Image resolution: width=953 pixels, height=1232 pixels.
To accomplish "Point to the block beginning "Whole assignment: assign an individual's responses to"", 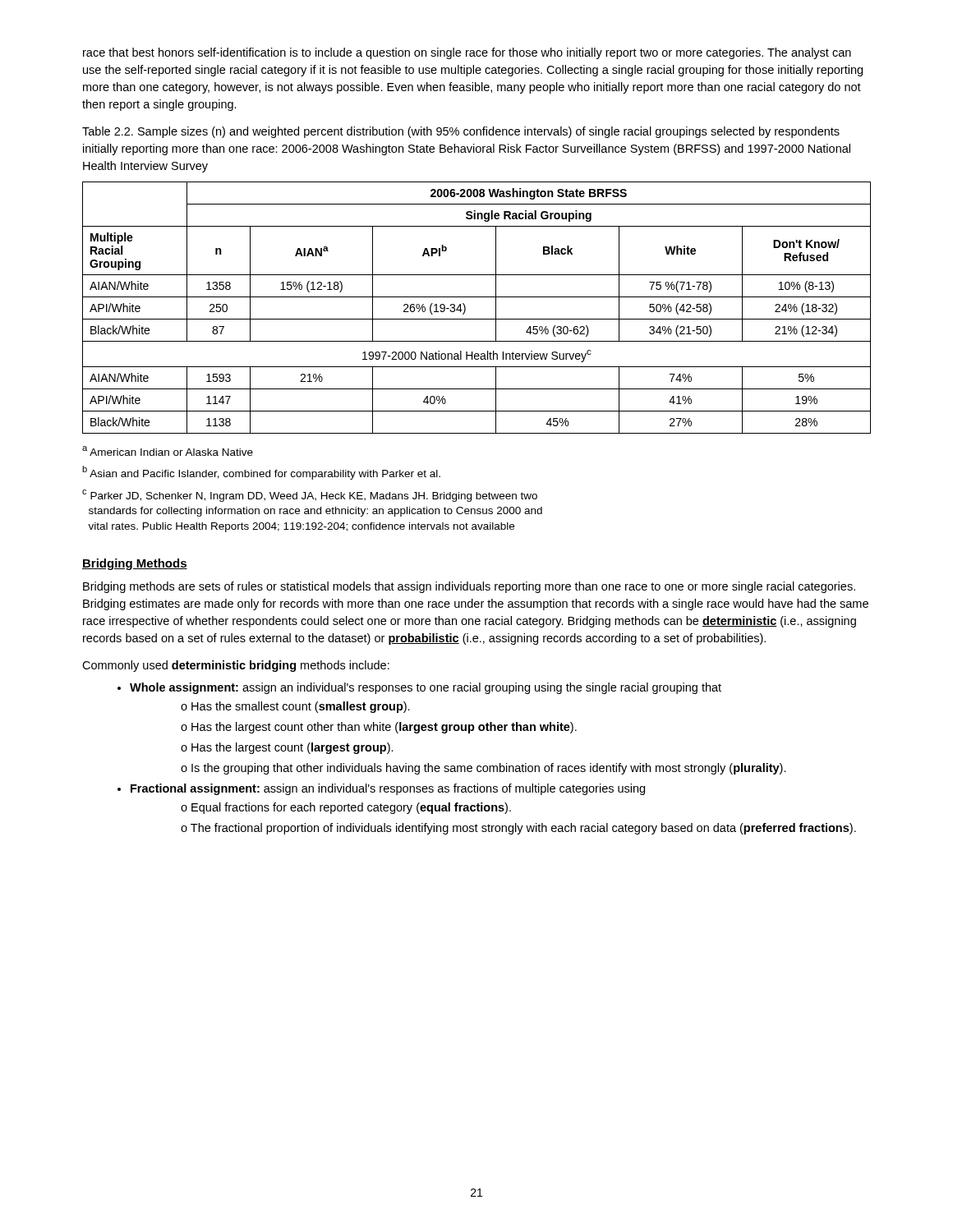I will click(x=500, y=729).
